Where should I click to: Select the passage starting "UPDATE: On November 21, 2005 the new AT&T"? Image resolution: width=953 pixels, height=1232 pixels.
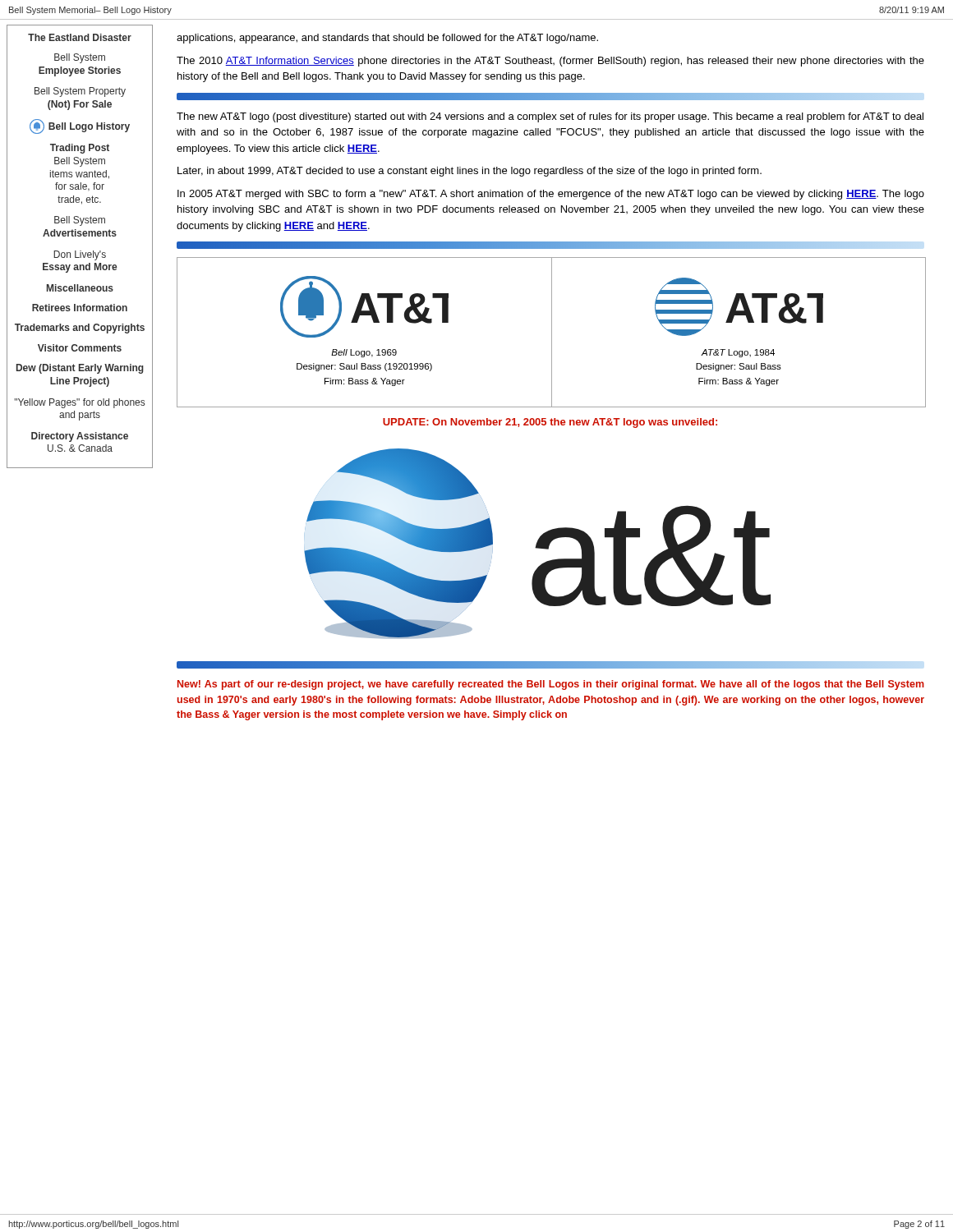[550, 422]
